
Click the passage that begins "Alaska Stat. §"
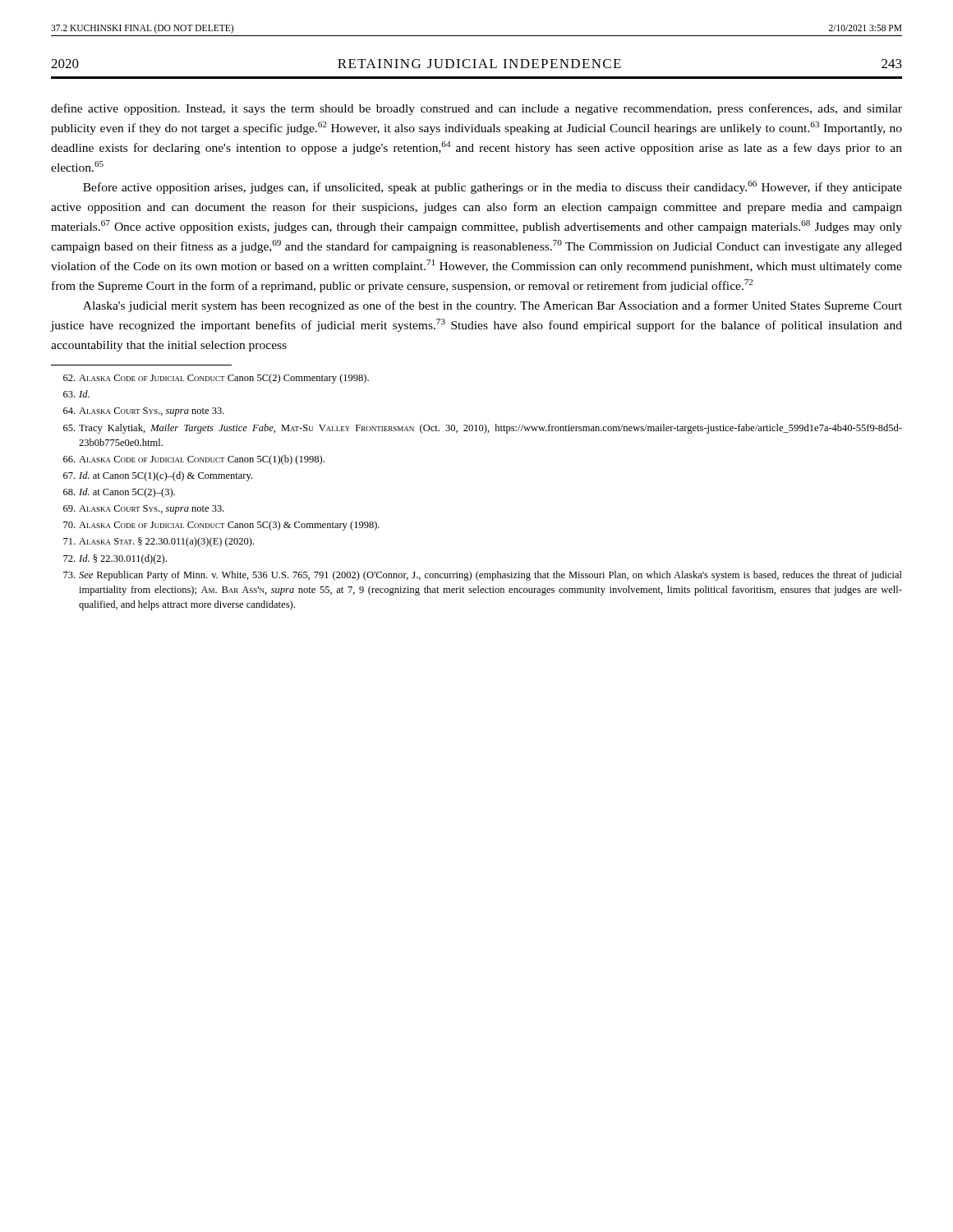click(159, 542)
